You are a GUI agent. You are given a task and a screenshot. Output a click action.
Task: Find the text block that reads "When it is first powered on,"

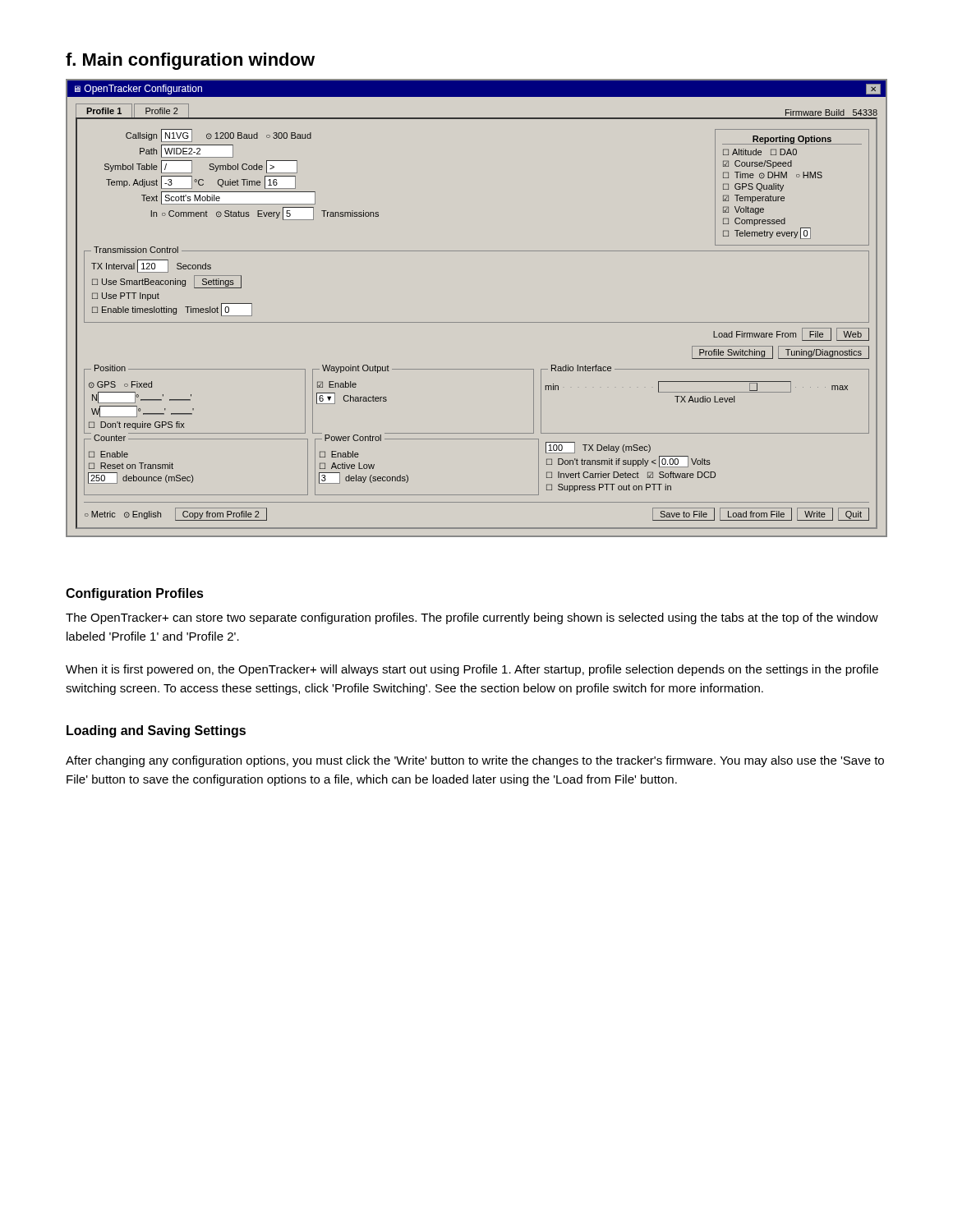pos(476,678)
